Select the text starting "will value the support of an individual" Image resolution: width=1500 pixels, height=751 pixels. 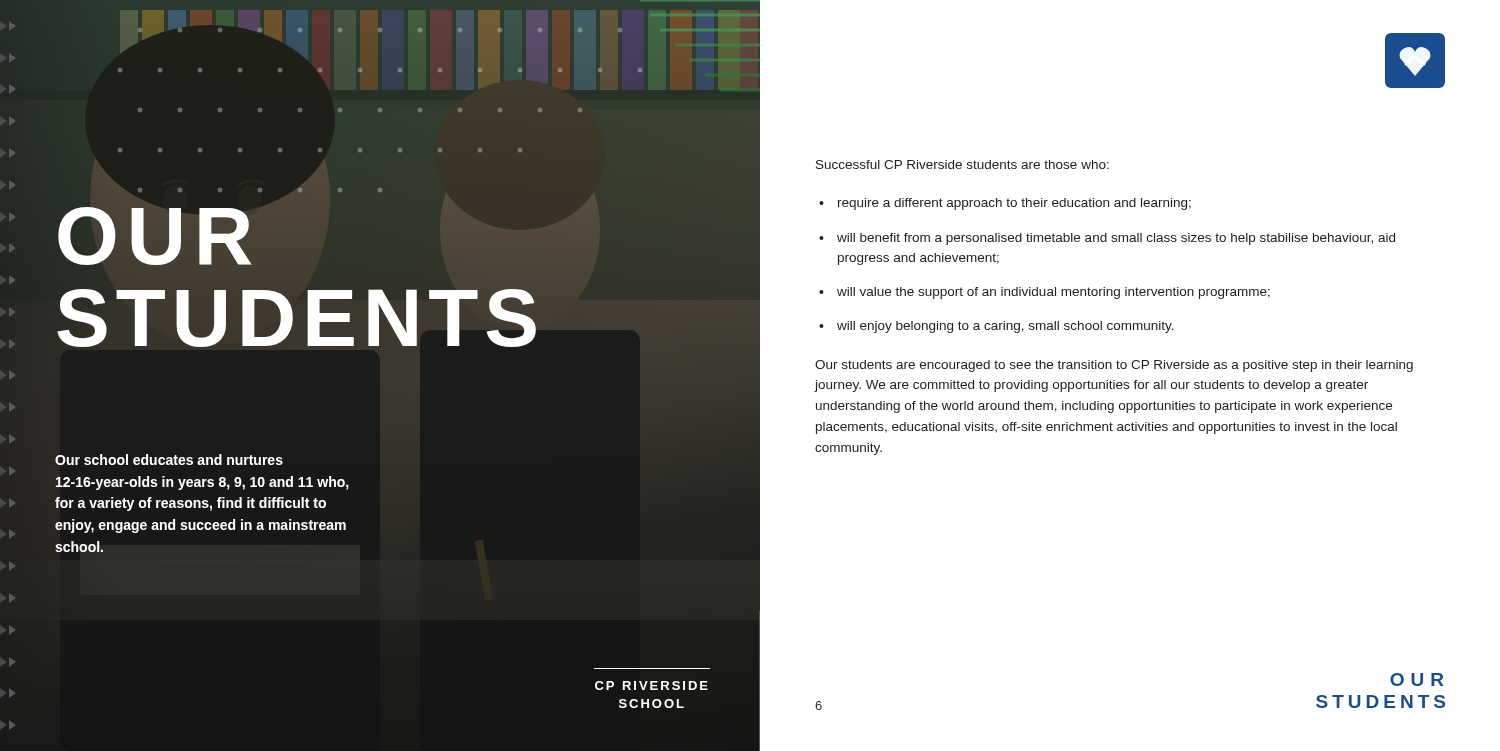coord(1054,292)
